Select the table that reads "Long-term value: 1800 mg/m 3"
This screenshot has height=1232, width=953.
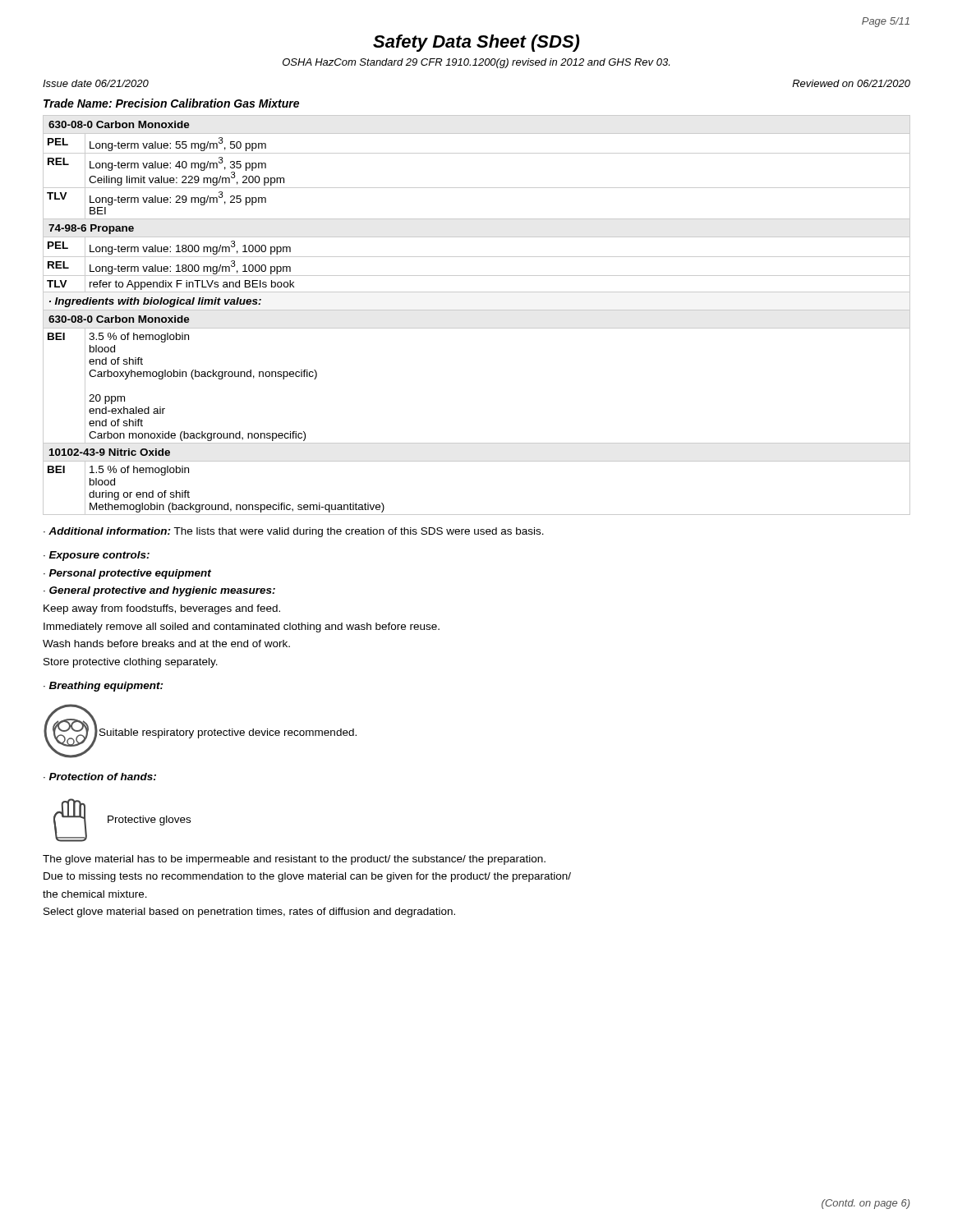click(x=476, y=315)
